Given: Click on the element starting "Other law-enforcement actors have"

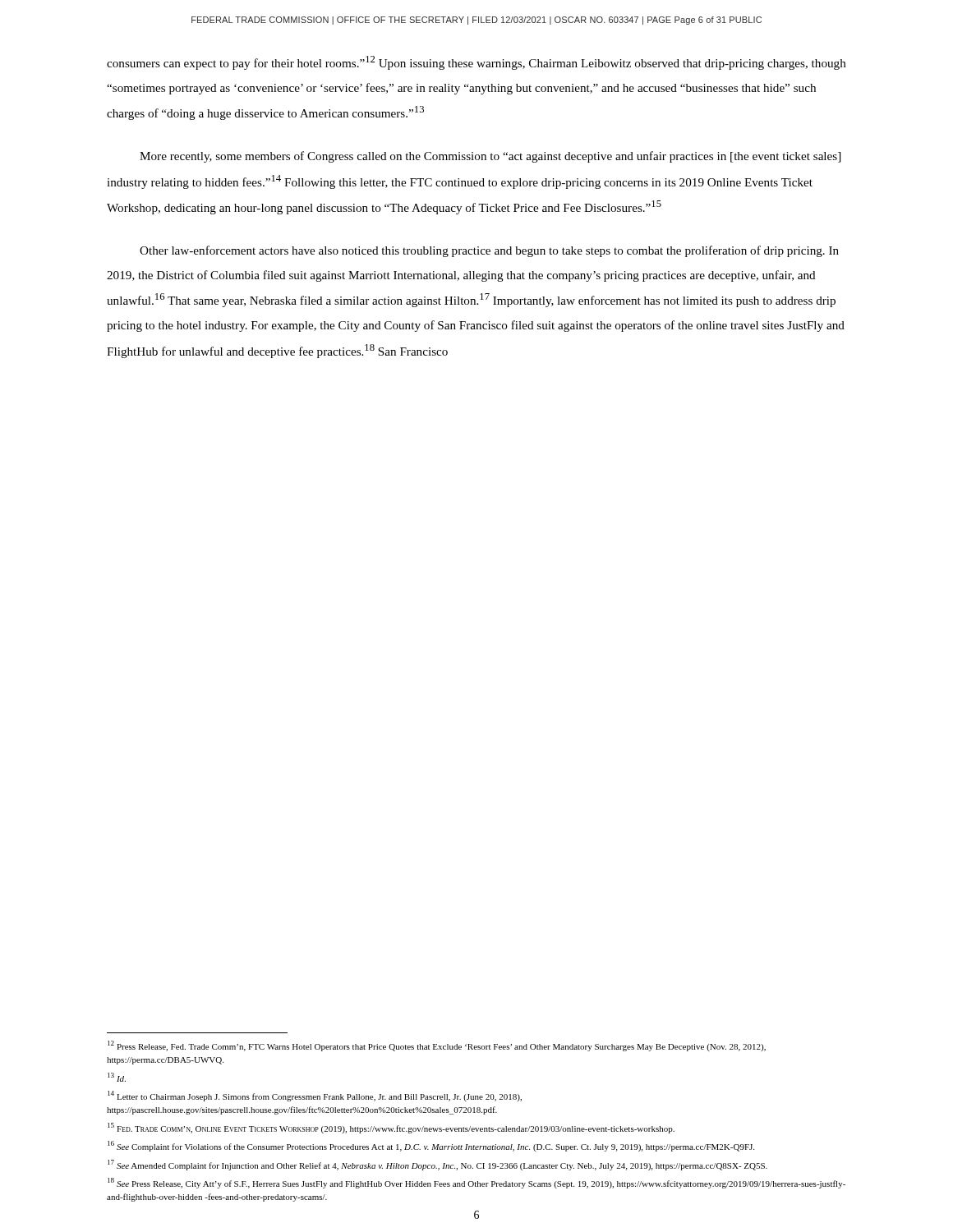Looking at the screenshot, I should point(476,301).
